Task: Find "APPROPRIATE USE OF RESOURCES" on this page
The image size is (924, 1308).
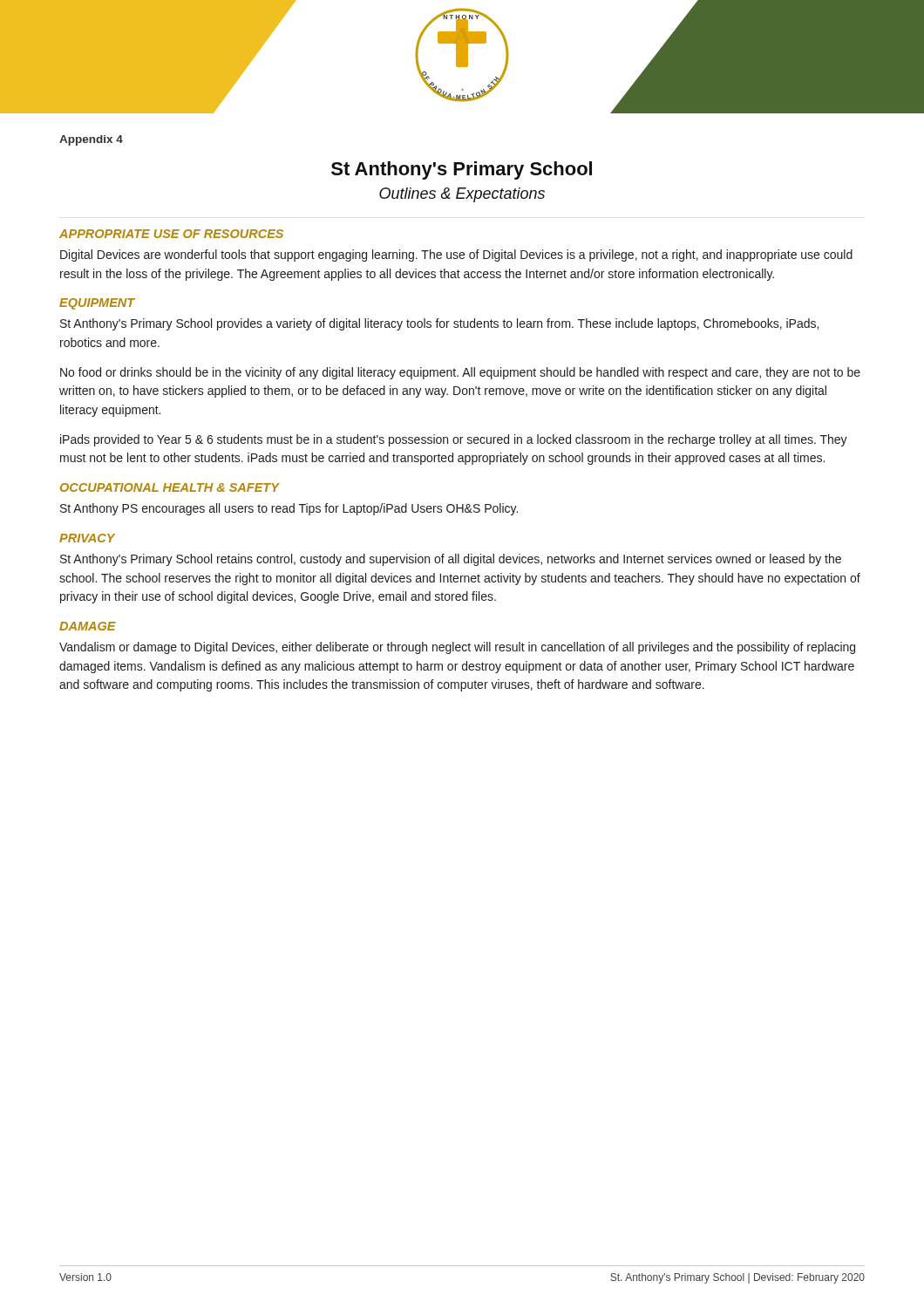Action: [172, 234]
